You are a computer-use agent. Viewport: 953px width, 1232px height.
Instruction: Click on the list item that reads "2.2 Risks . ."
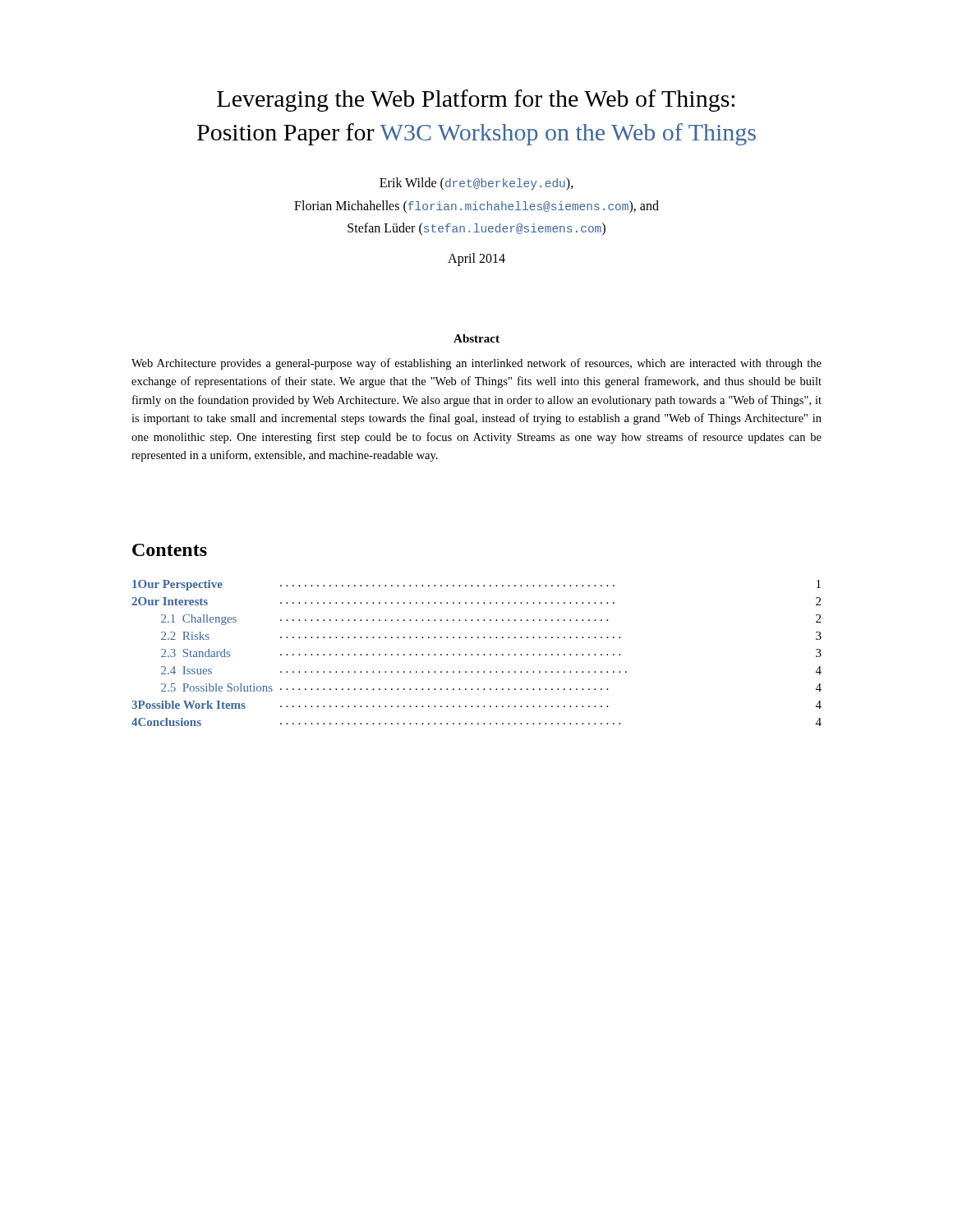[x=476, y=636]
